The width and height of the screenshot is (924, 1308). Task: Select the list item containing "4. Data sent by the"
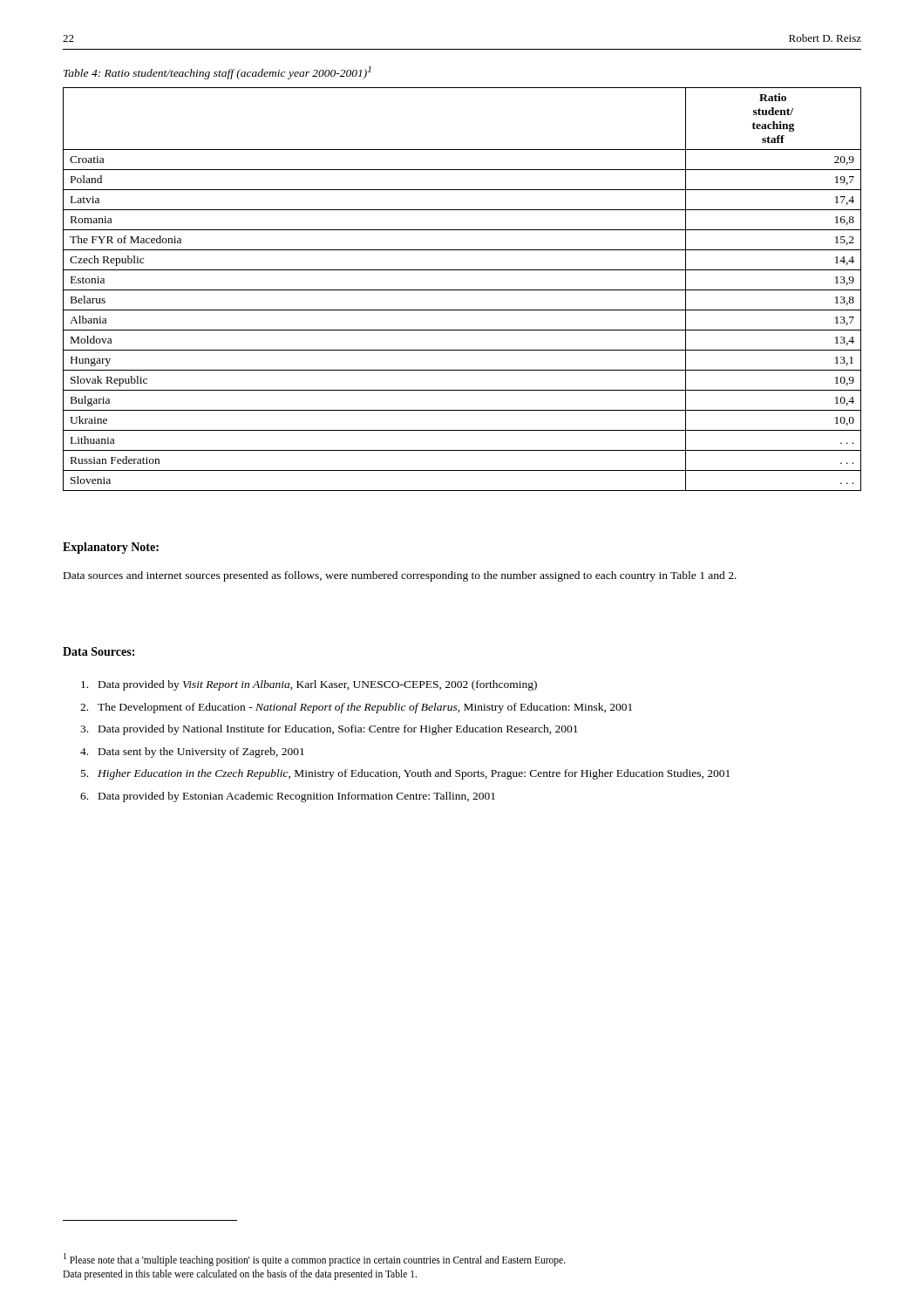192,753
